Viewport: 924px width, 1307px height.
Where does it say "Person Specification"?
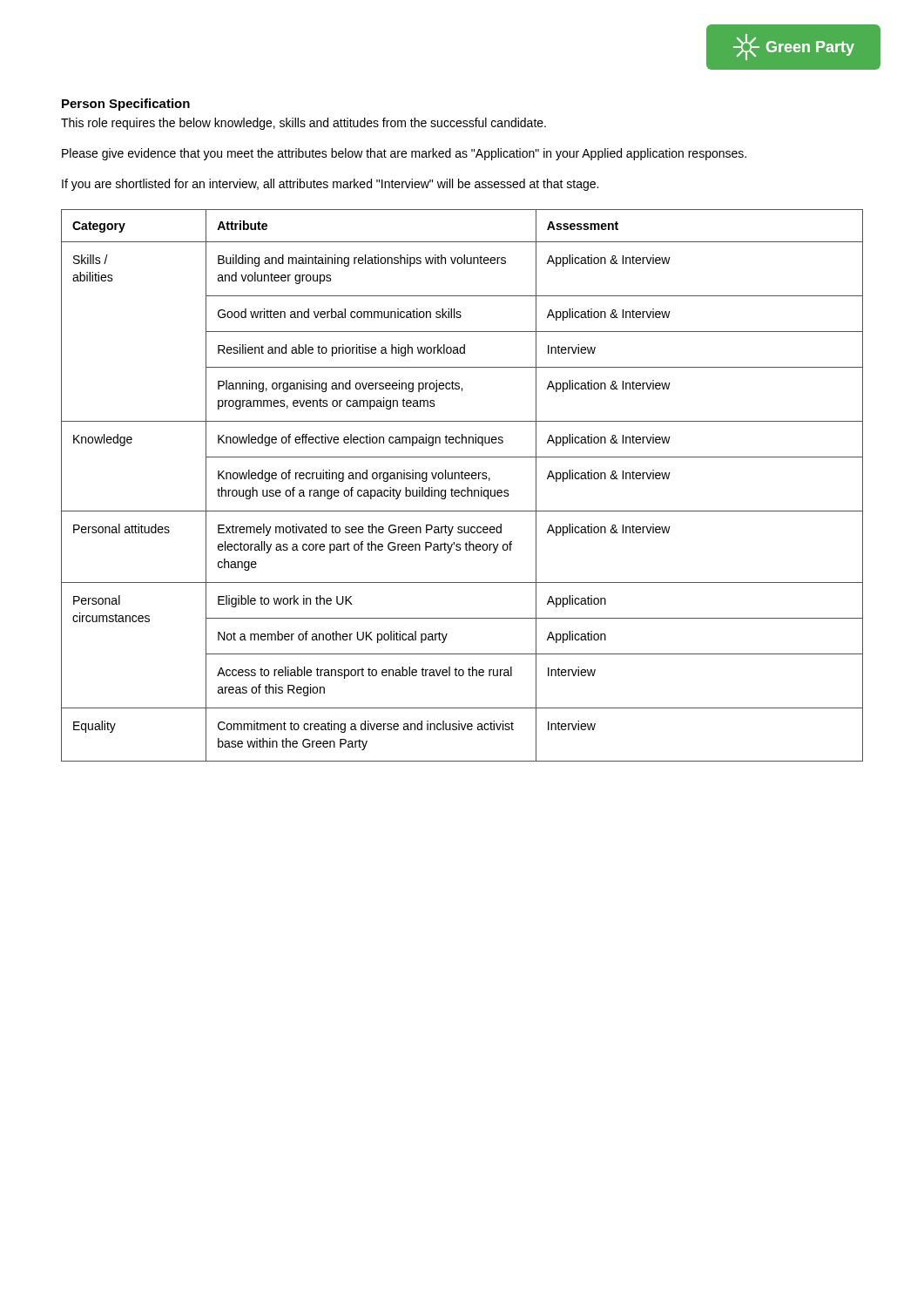point(126,103)
